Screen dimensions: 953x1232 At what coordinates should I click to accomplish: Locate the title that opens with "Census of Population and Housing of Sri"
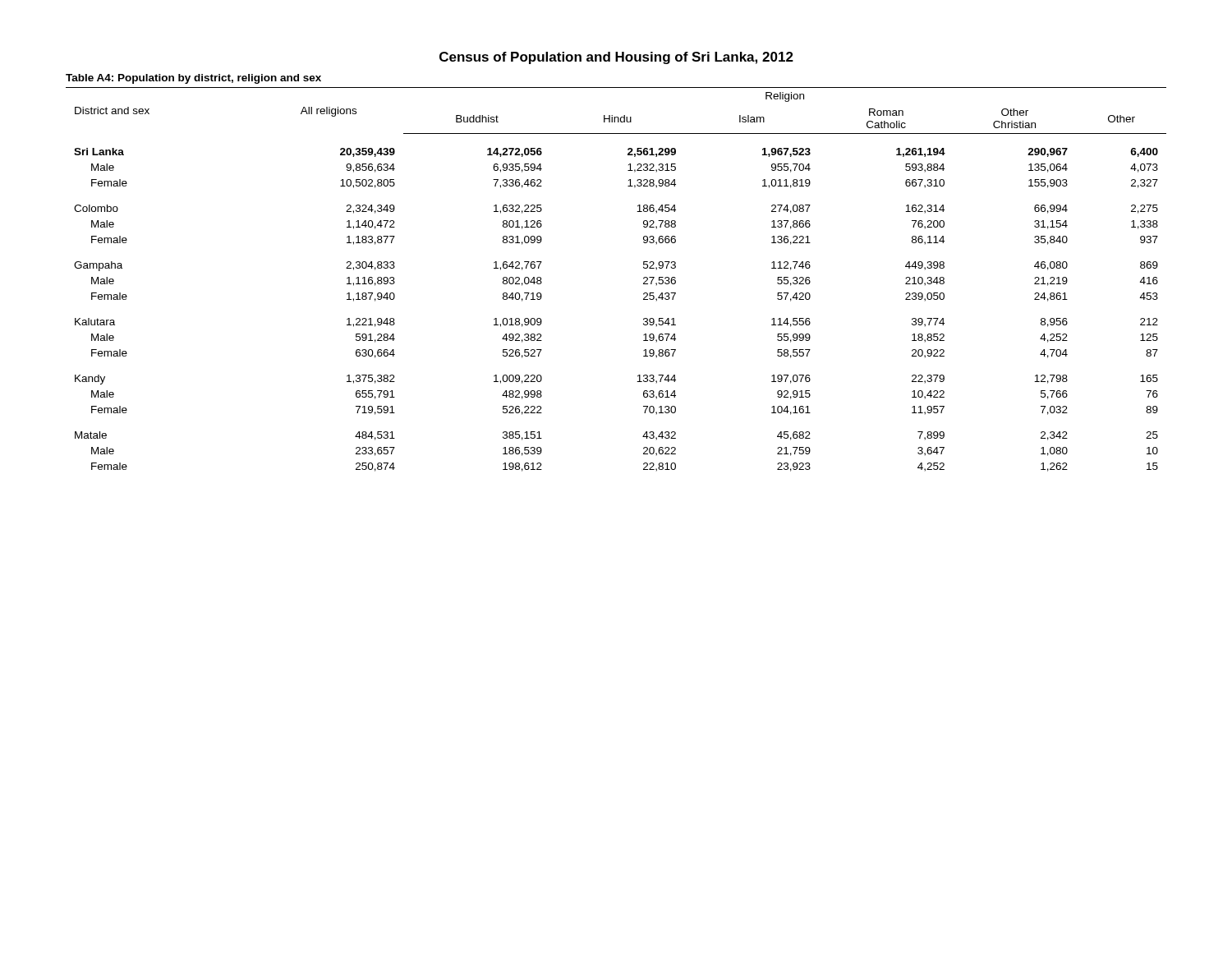616,57
